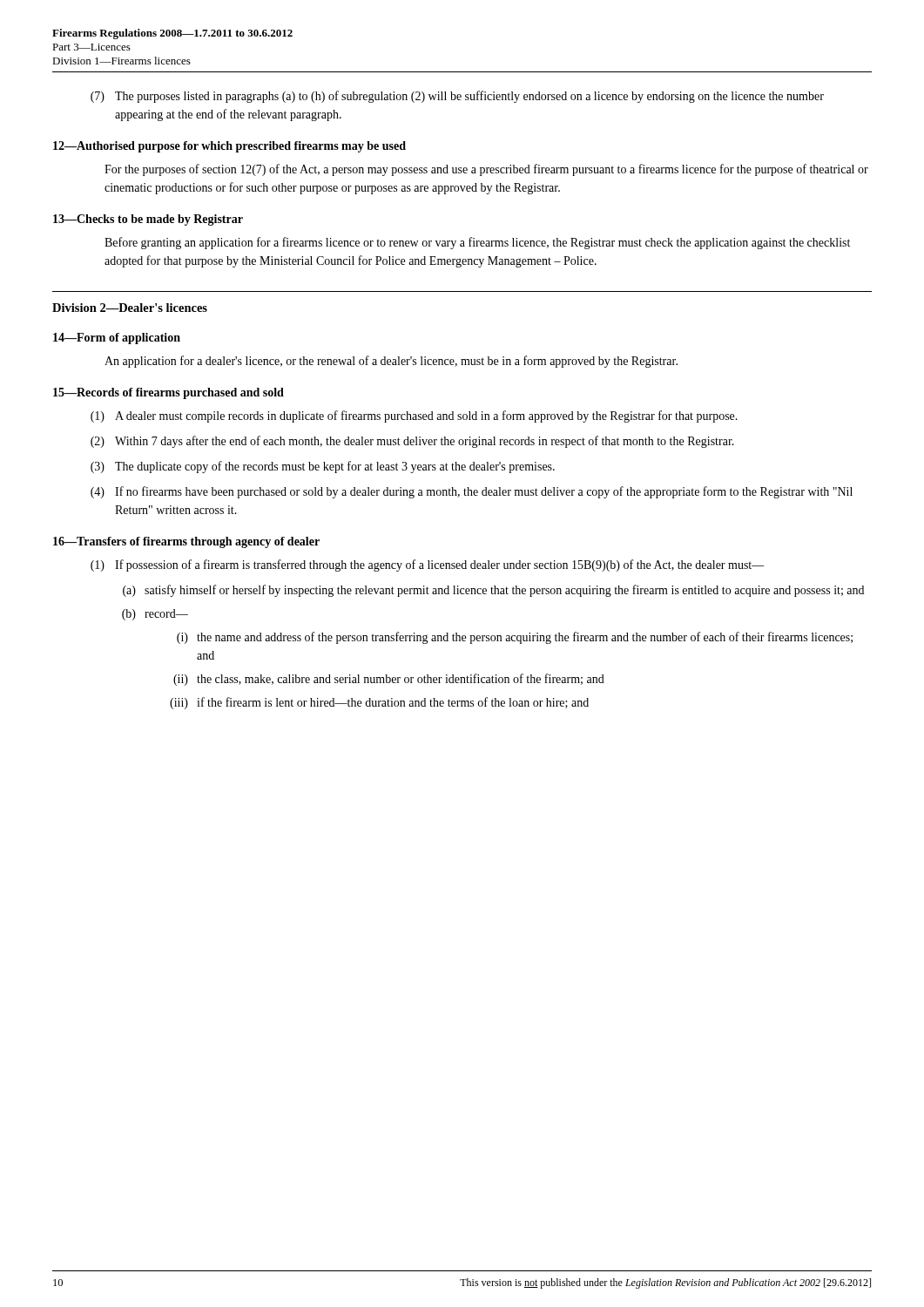Viewport: 924px width, 1307px height.
Task: Point to the block beginning "Before granting an application"
Action: (477, 252)
